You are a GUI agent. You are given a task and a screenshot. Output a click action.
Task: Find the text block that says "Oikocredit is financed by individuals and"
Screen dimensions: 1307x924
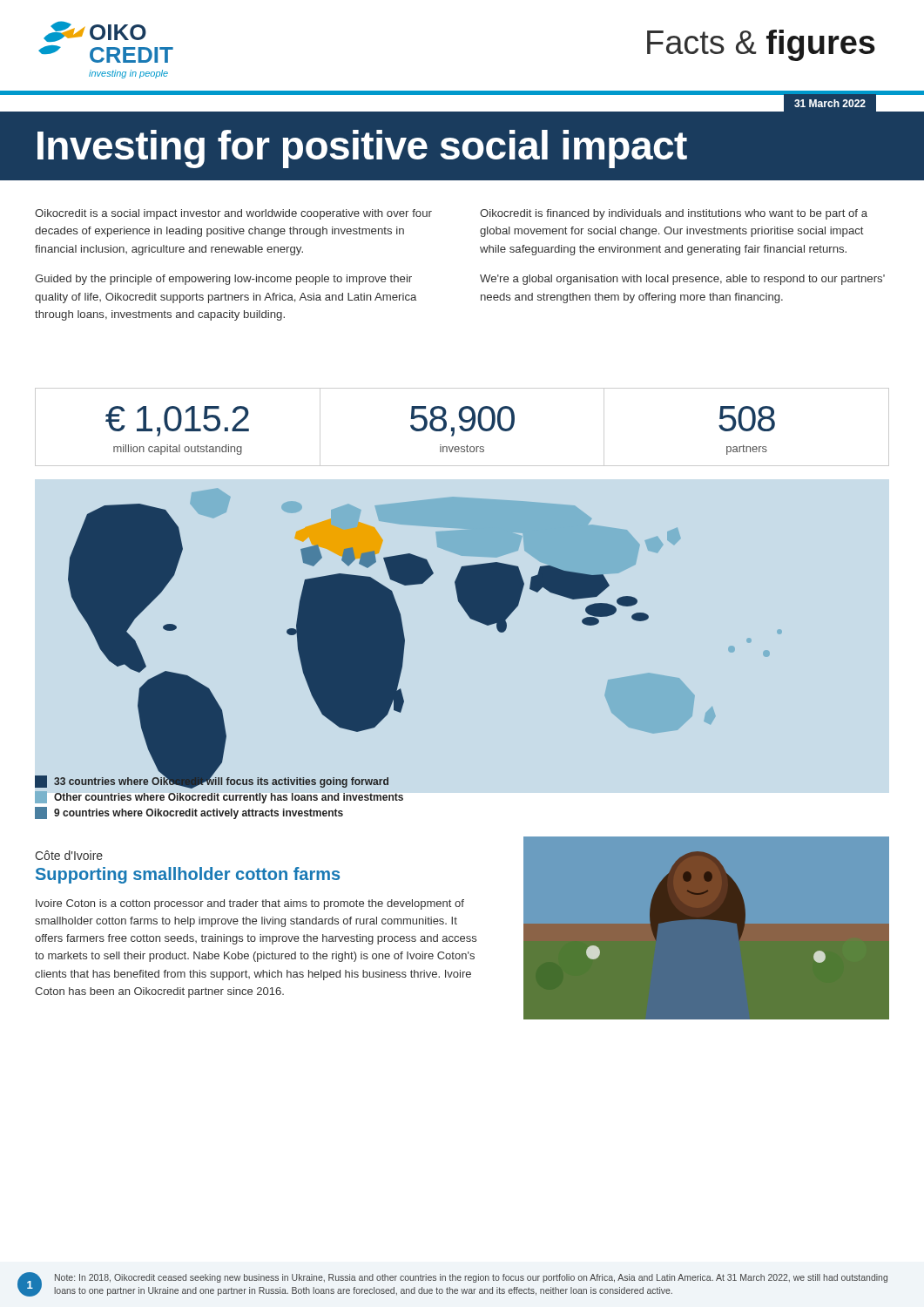click(674, 231)
